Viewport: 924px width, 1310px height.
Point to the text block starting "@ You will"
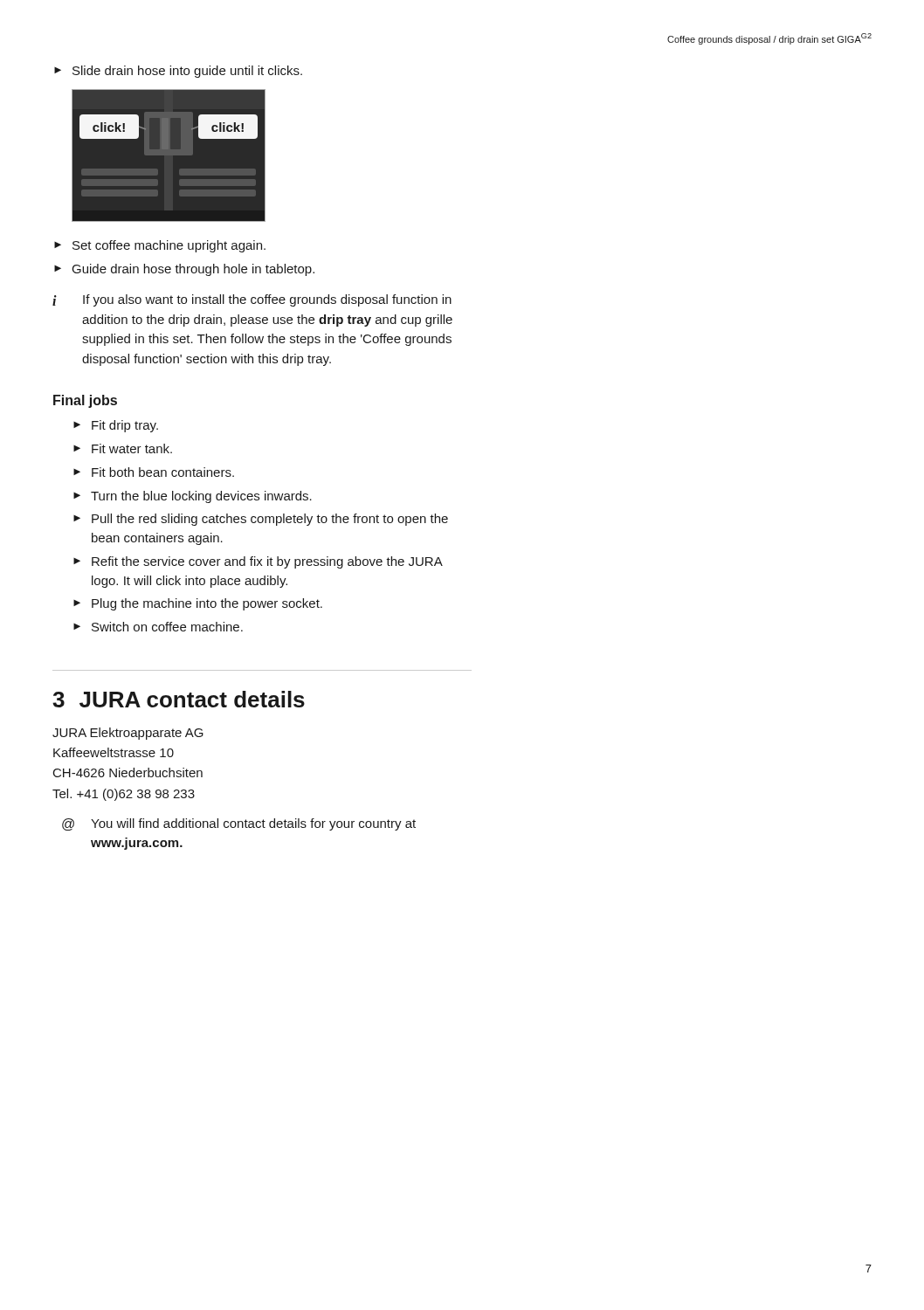click(x=266, y=833)
